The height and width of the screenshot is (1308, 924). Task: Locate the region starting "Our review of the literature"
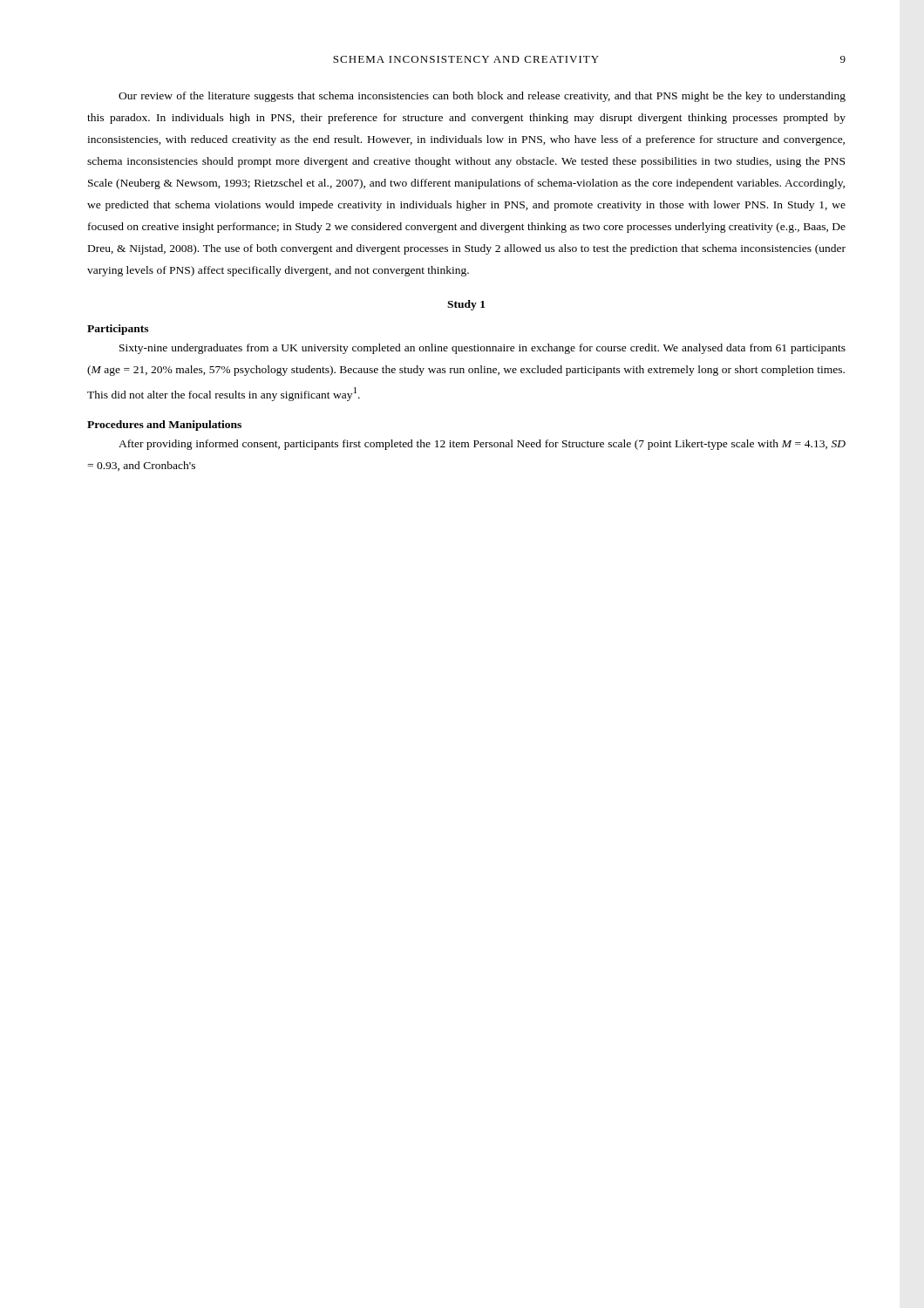pyautogui.click(x=466, y=183)
